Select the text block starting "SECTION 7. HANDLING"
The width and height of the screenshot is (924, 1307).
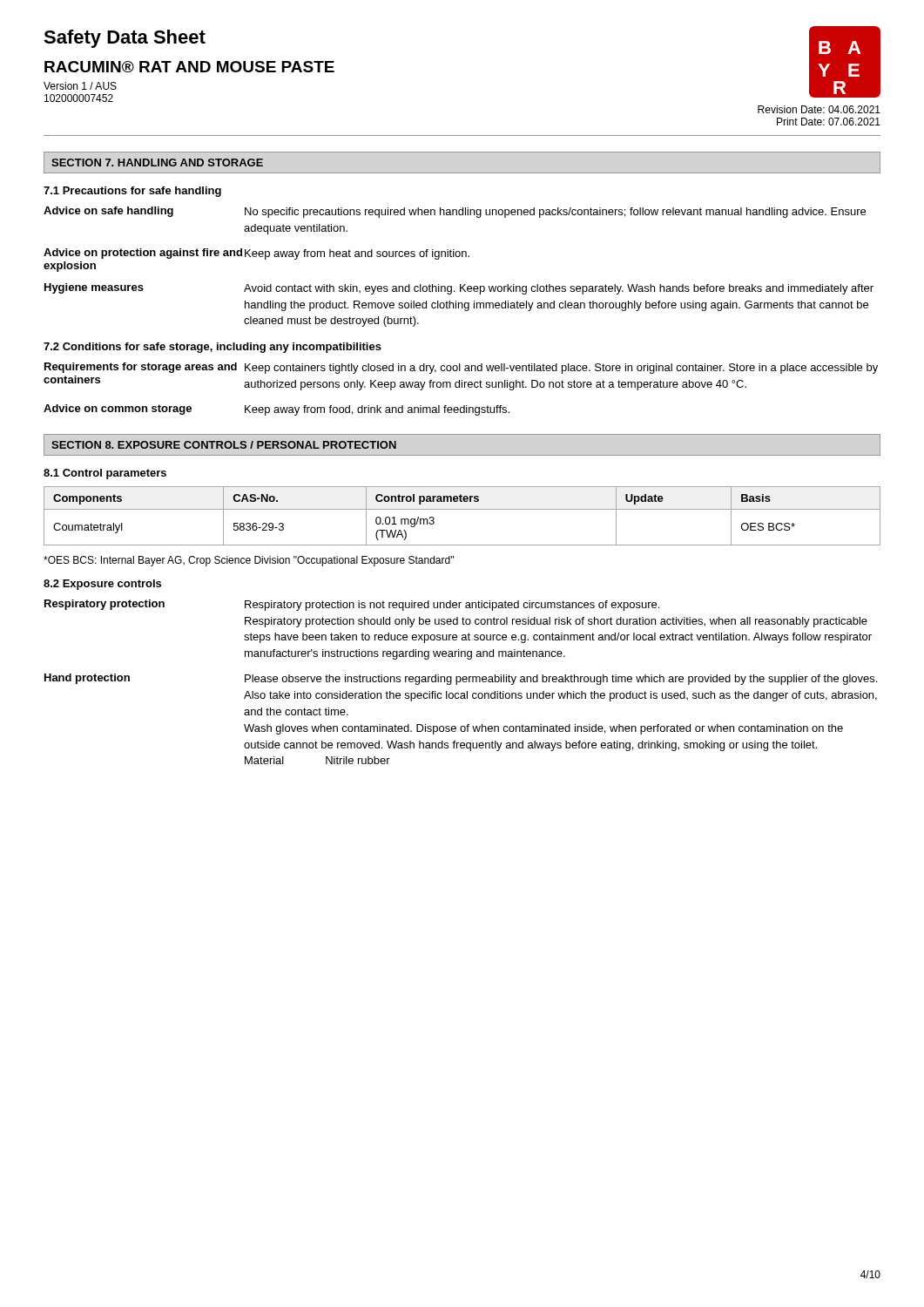click(157, 162)
